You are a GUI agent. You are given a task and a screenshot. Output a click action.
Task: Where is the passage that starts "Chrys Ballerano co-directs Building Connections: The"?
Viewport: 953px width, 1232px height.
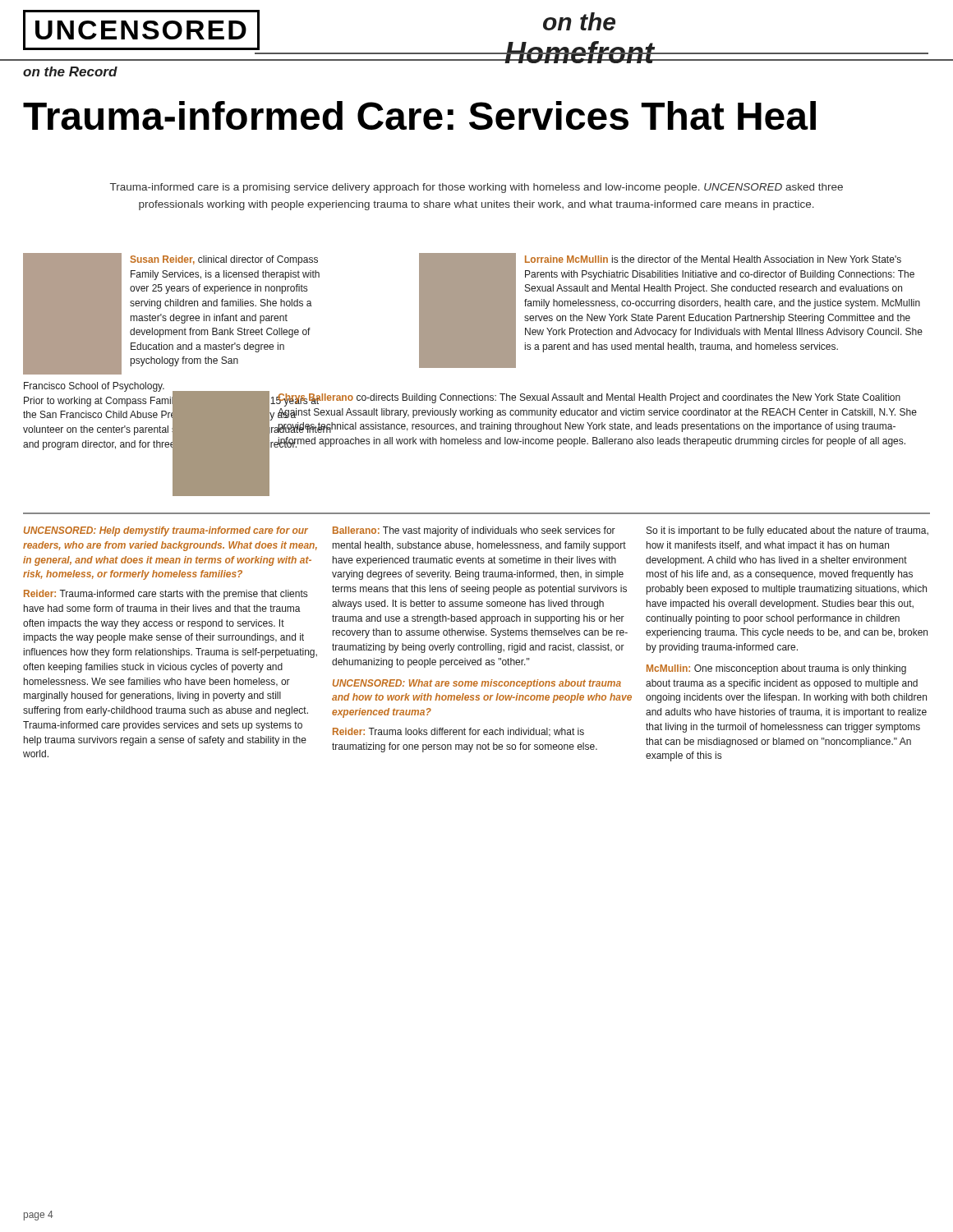(597, 419)
